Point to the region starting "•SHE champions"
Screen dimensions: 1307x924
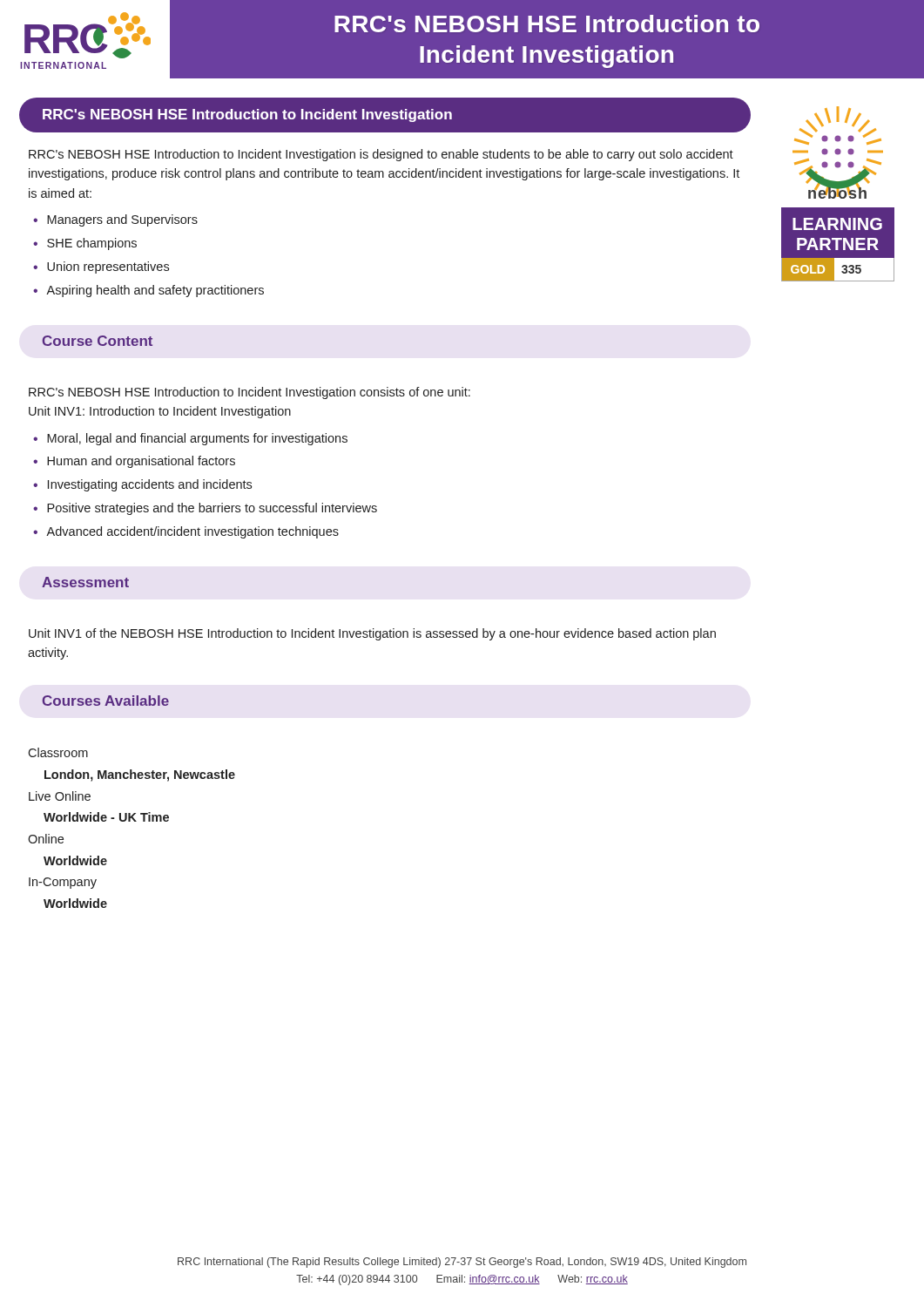coord(85,244)
